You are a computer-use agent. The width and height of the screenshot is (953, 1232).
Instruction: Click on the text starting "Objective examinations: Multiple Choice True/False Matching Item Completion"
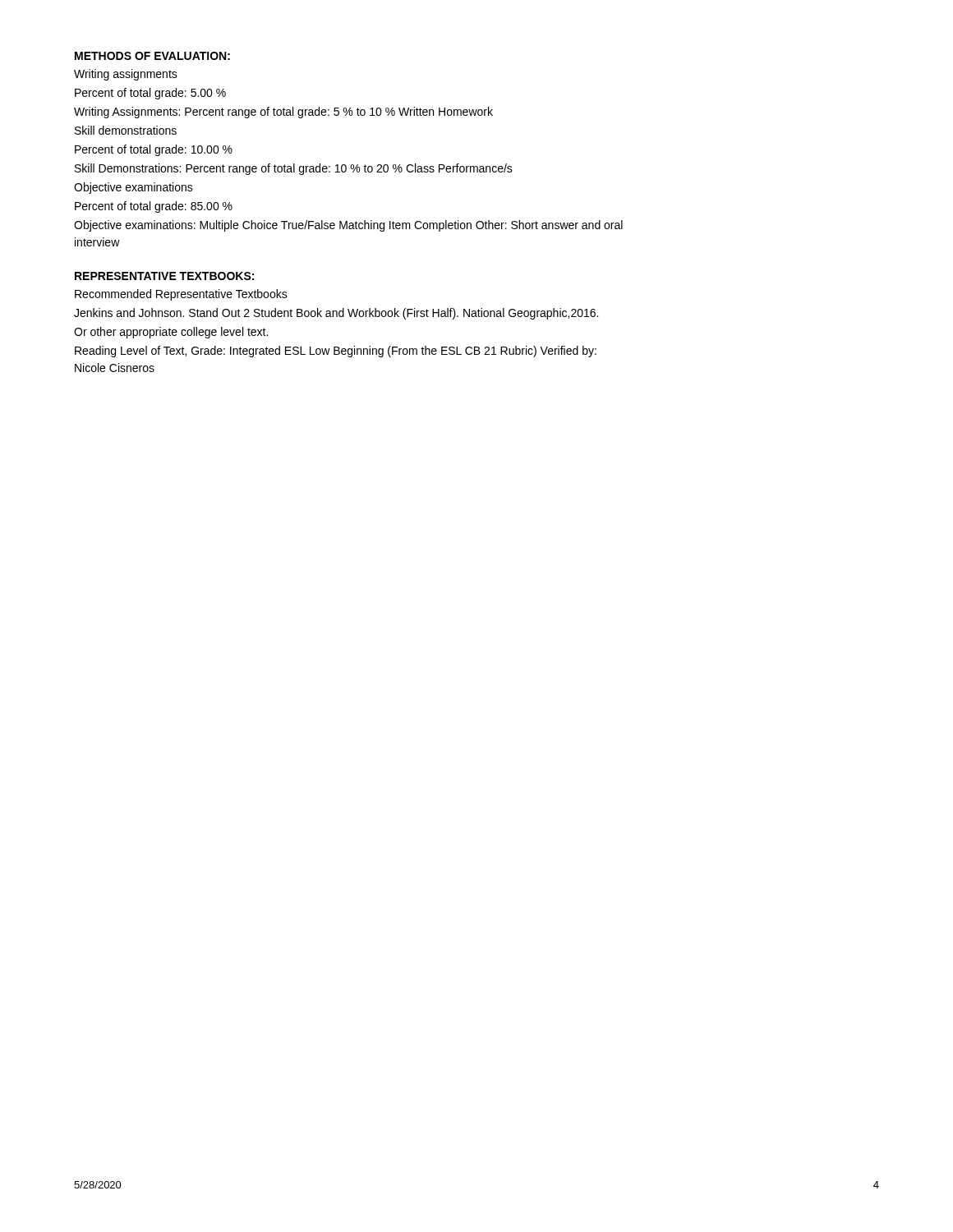(x=349, y=234)
